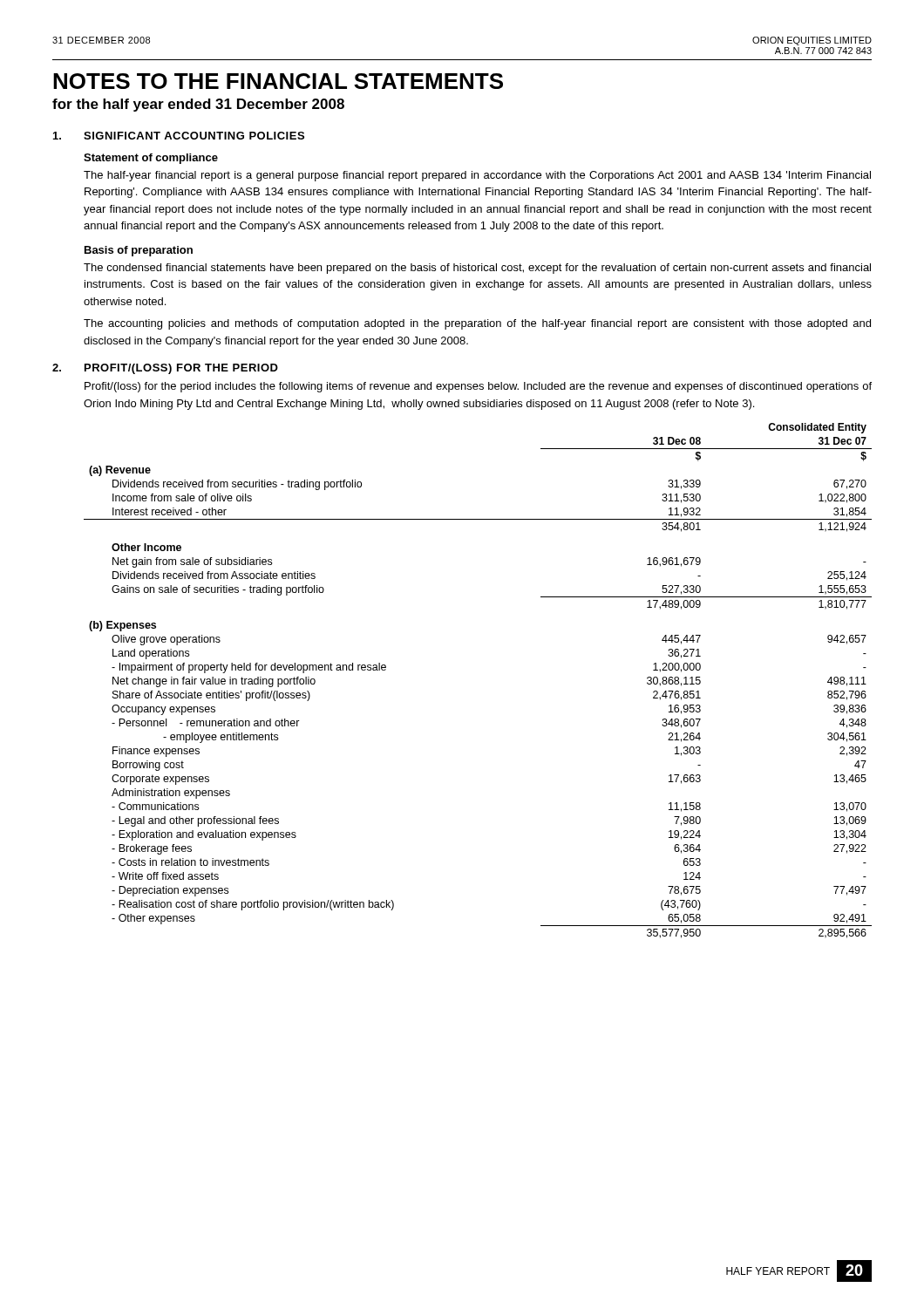Locate the block of text that opens with "The half-year financial report is a general"

coord(478,200)
